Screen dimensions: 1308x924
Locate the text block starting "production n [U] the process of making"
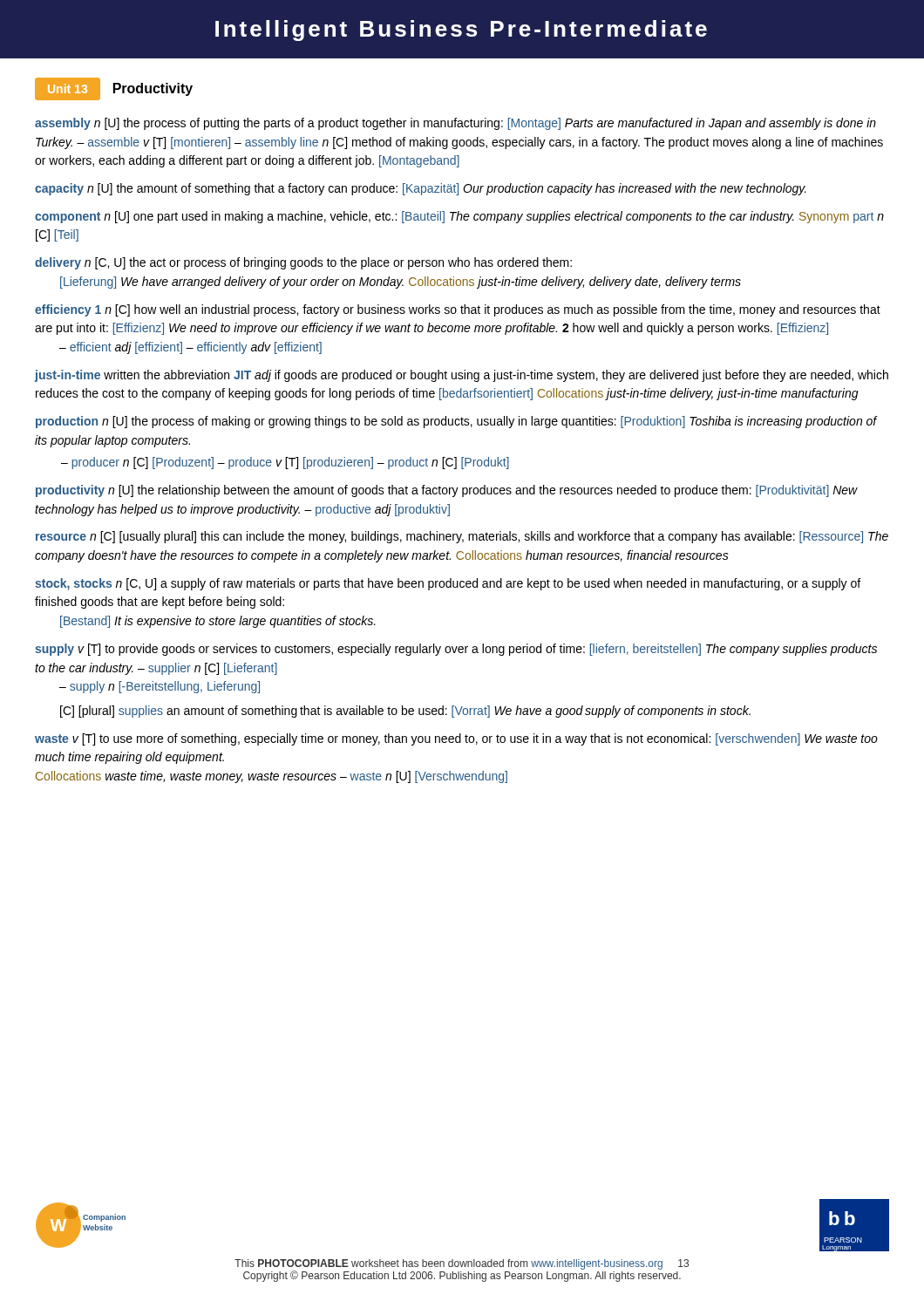(457, 422)
